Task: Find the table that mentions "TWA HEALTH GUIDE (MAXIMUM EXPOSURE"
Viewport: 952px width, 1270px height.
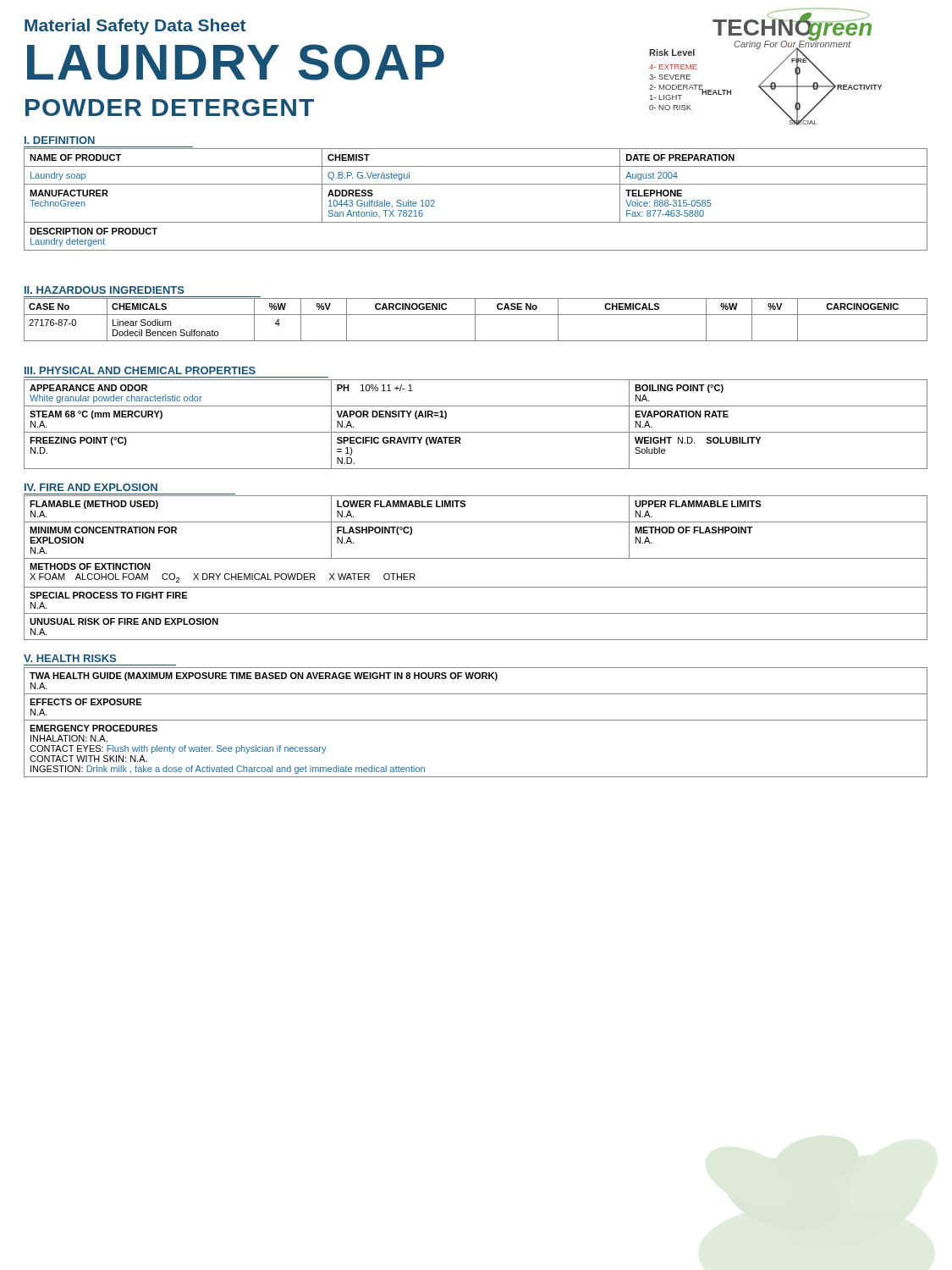Action: tap(476, 722)
